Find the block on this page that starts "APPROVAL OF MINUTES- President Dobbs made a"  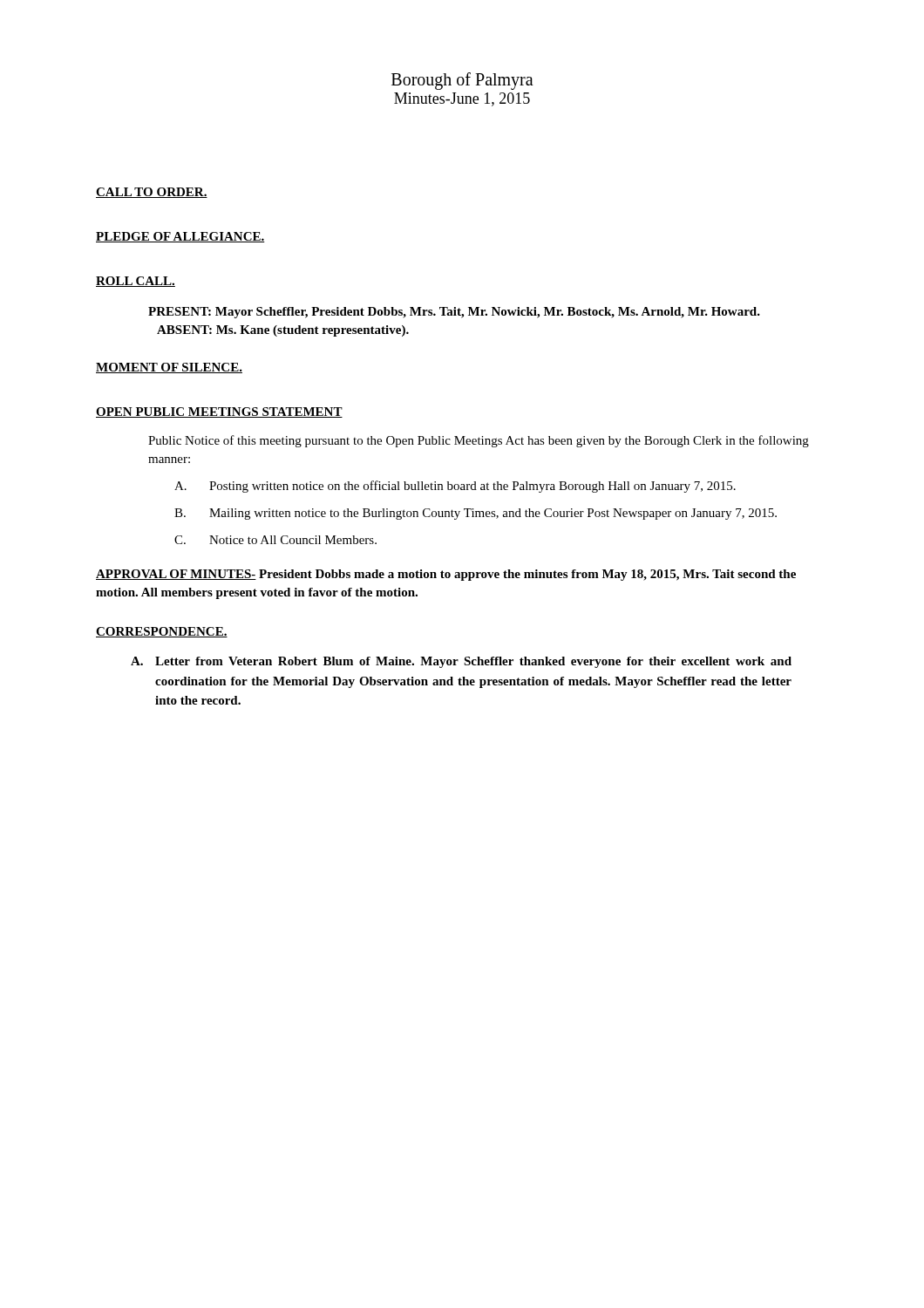click(x=446, y=583)
